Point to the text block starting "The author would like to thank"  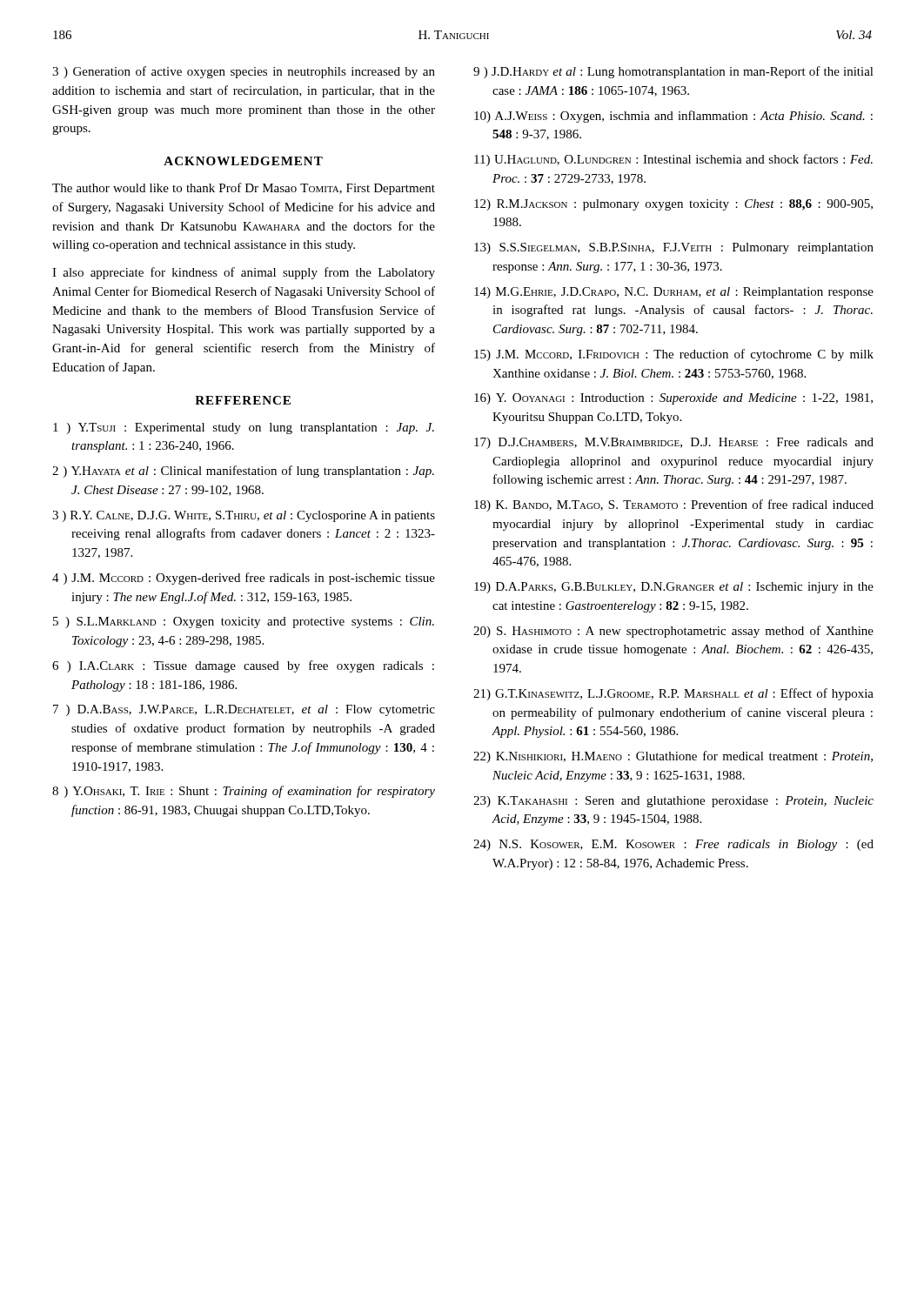coord(244,278)
